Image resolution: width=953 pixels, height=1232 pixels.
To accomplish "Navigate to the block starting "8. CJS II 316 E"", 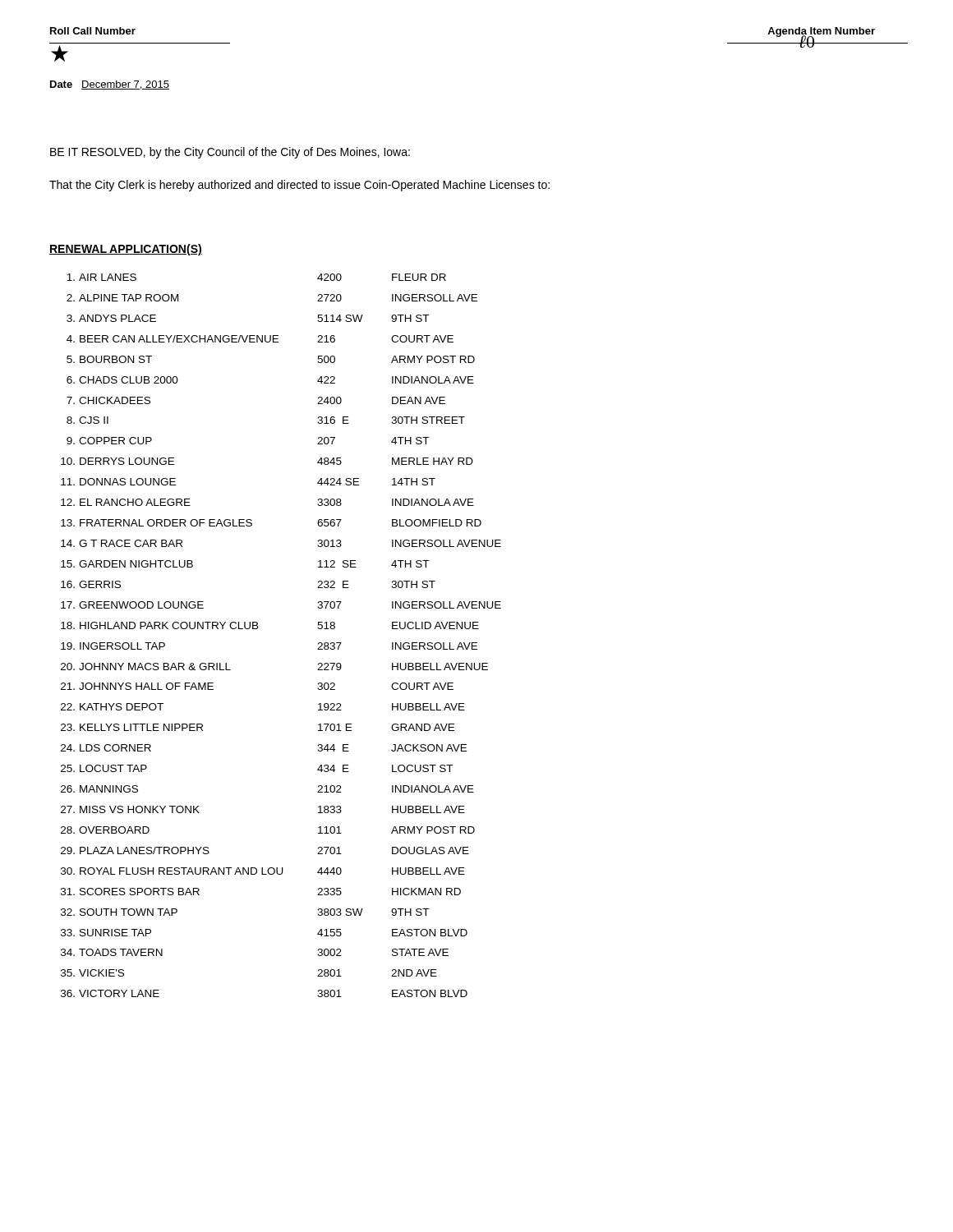I will click(468, 421).
